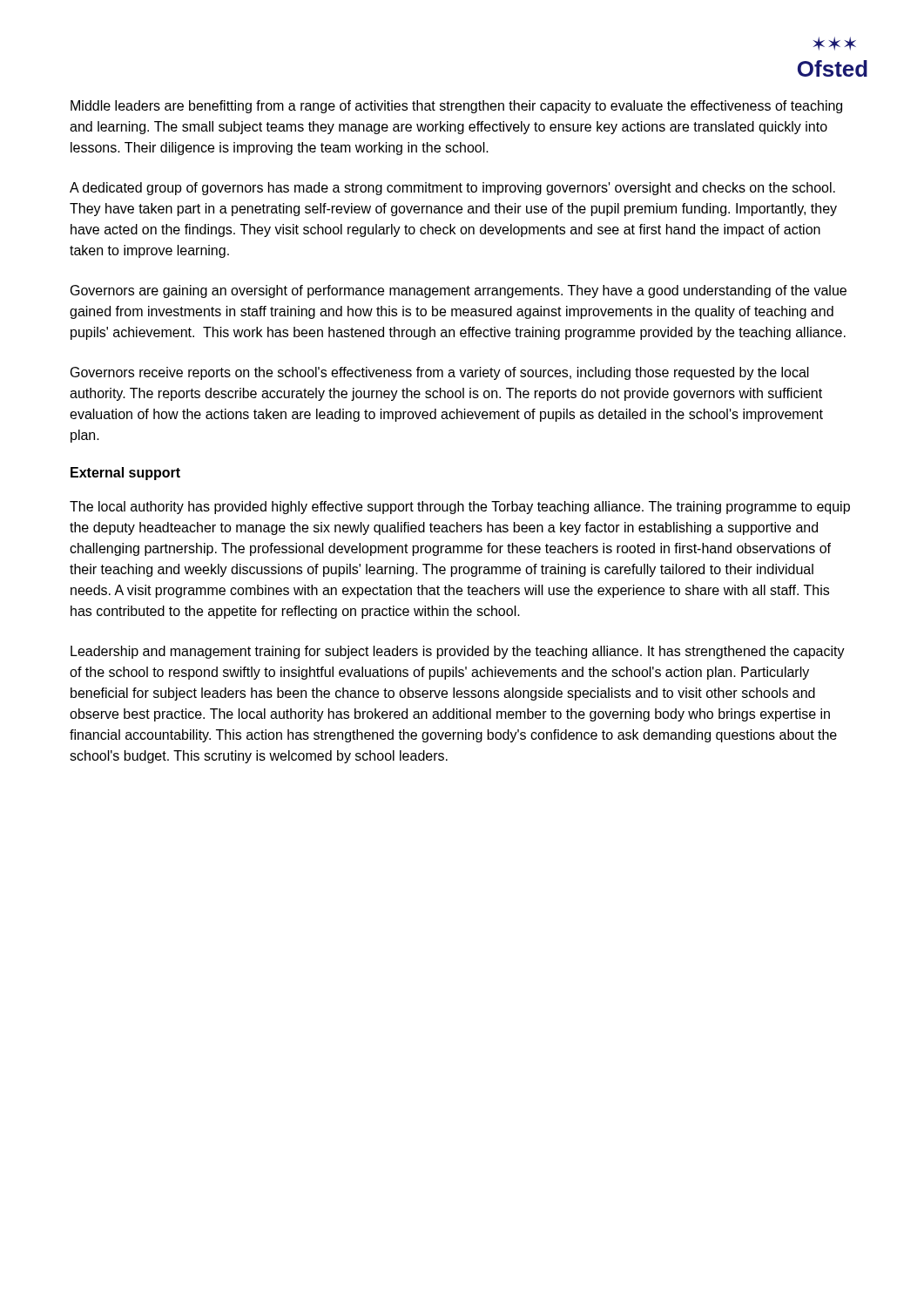Click where it says "External support"

coord(125,473)
